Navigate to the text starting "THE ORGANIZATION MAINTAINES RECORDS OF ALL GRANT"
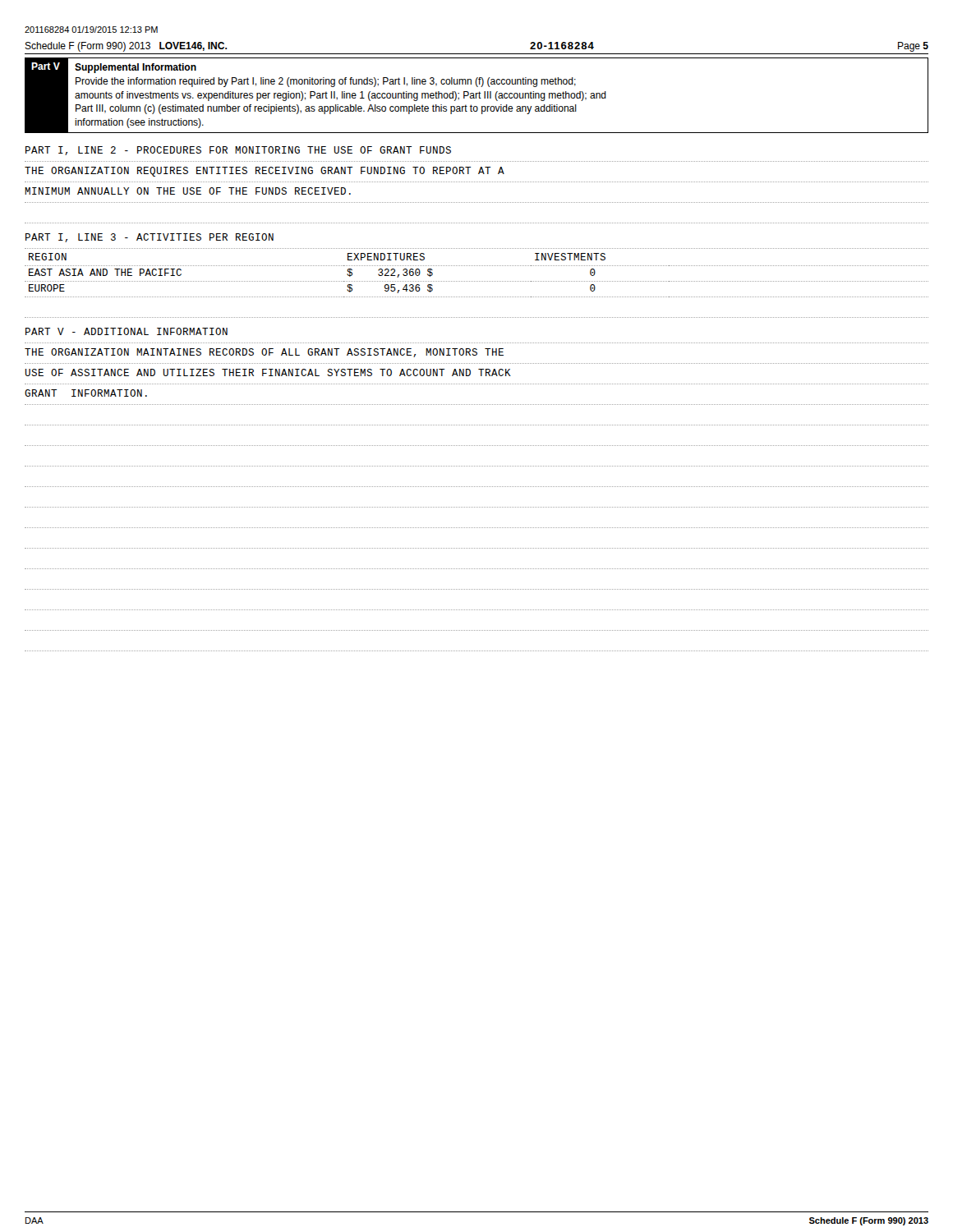953x1232 pixels. coord(265,353)
